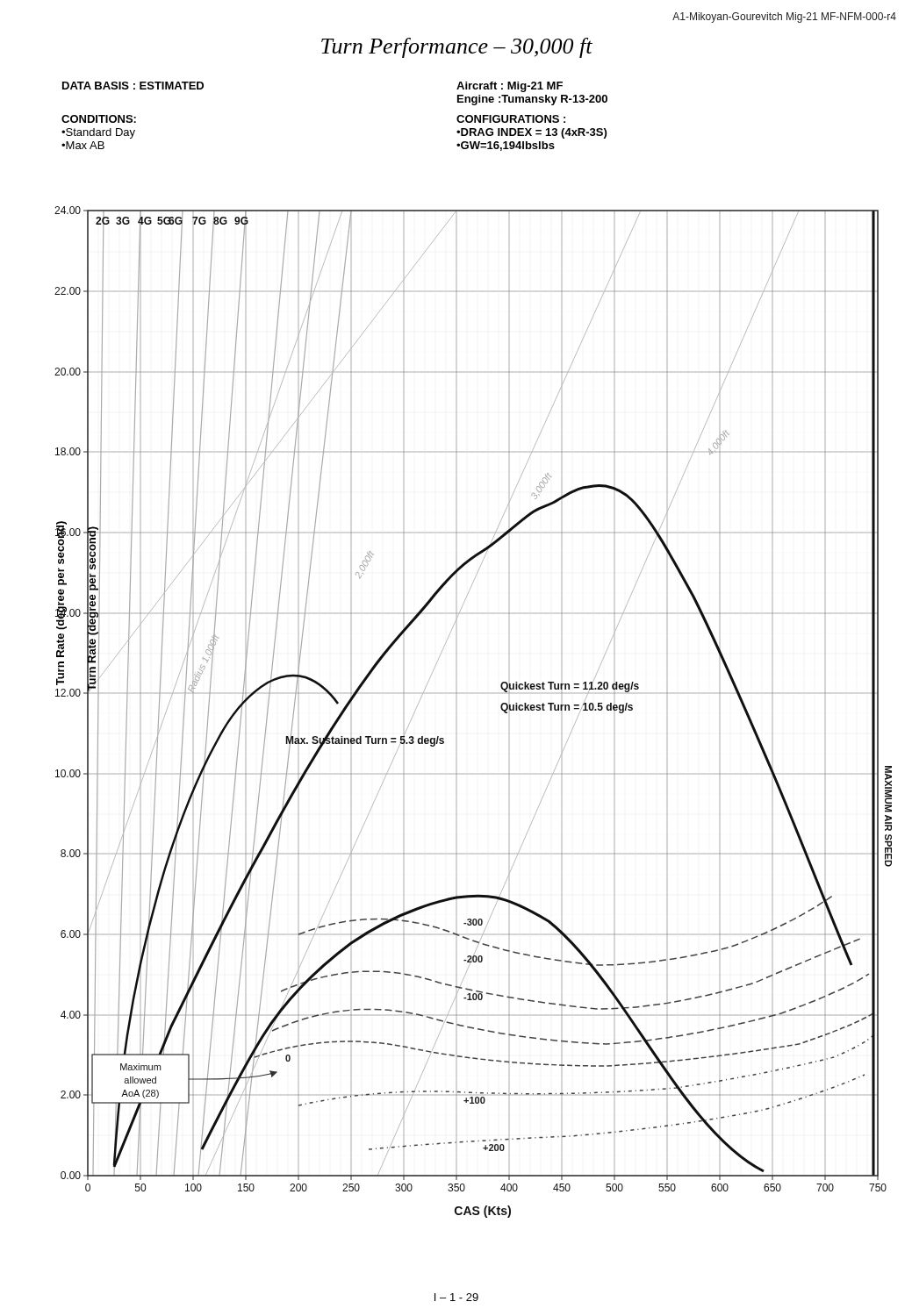912x1316 pixels.
Task: Locate the text "Aircraft : Mig-21 MFEngine :Tumansky R-13-200"
Action: 532,92
